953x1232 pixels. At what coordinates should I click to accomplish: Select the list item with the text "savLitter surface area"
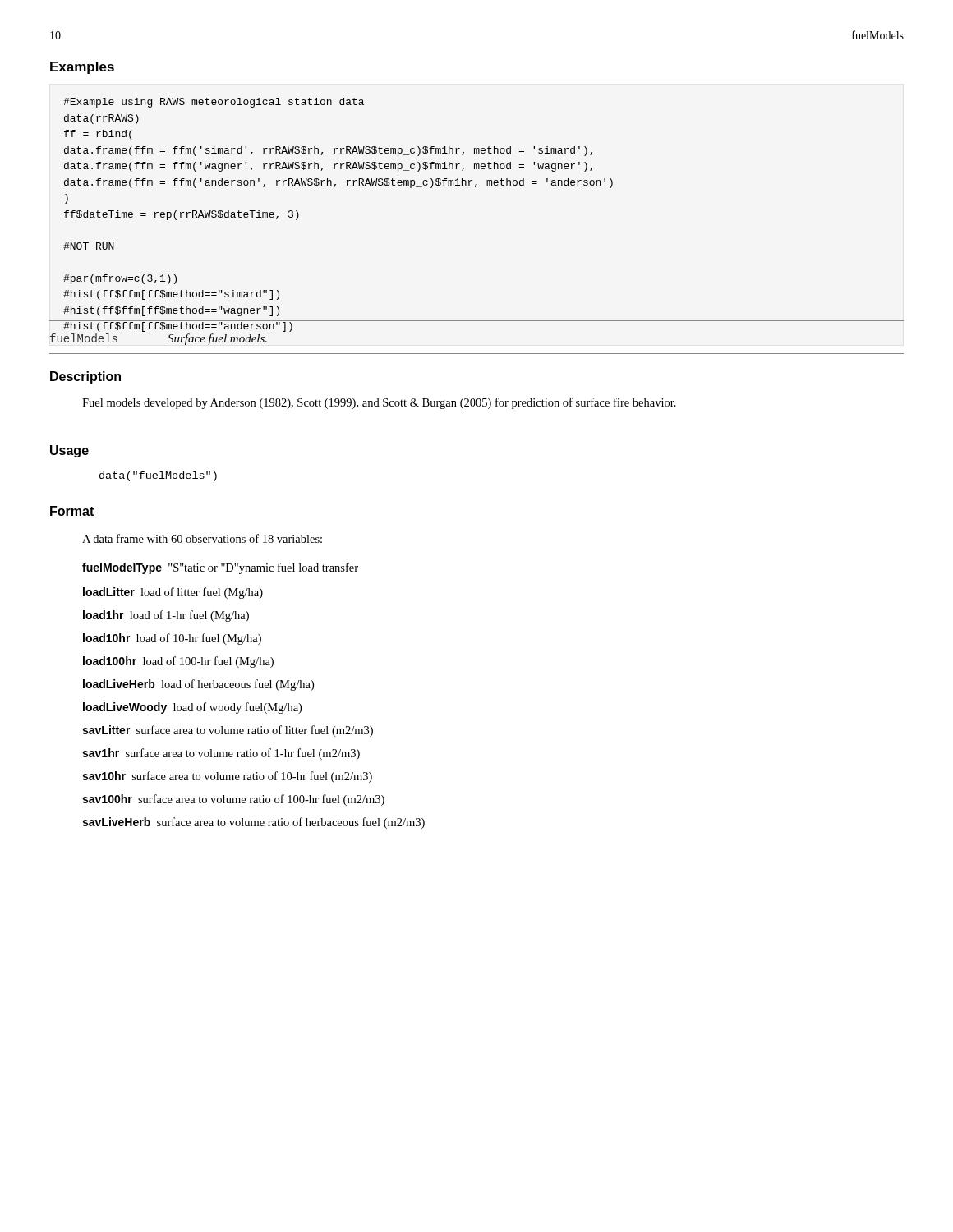[228, 730]
